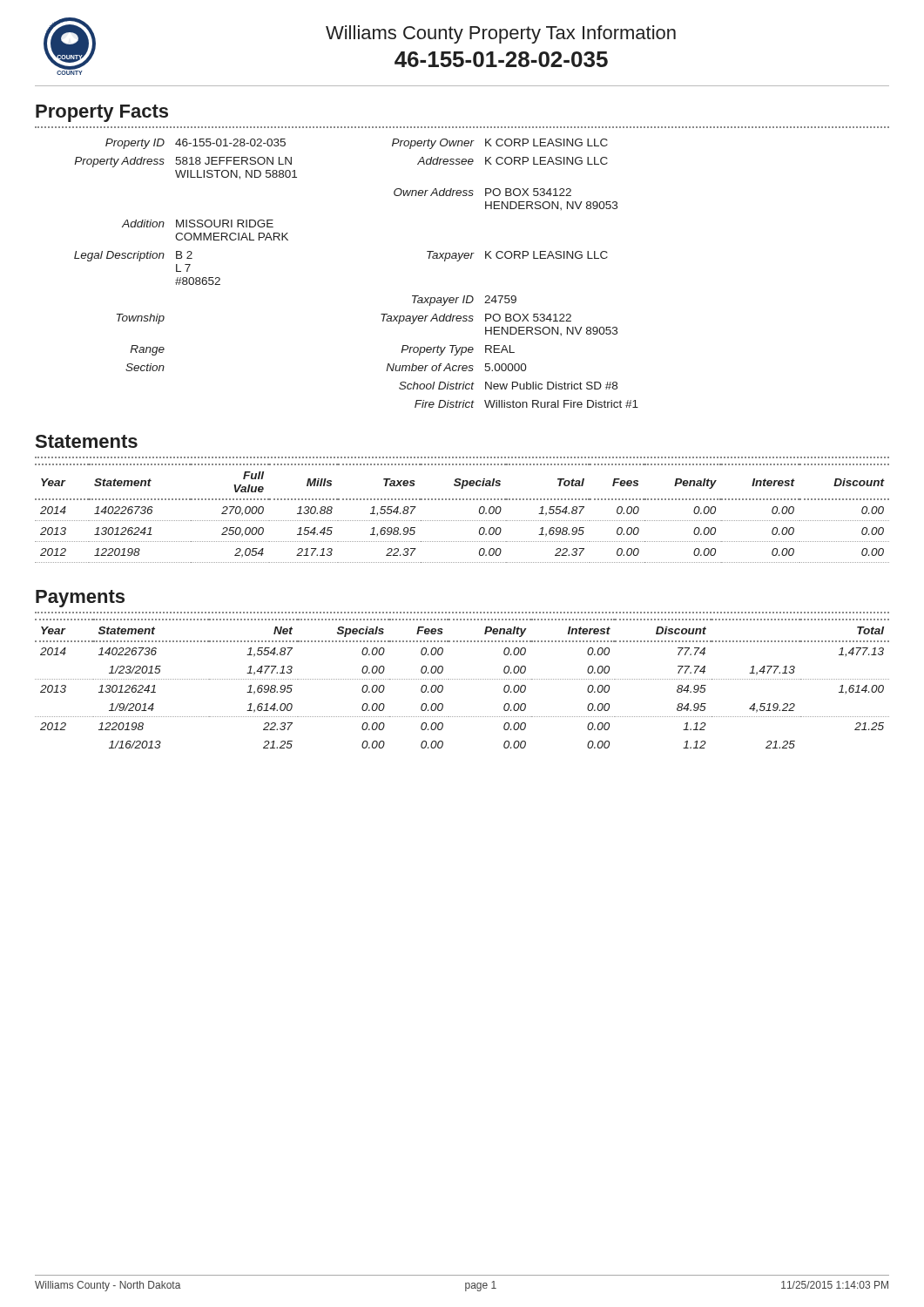This screenshot has height=1307, width=924.
Task: Find the table that mentions "Full Value"
Action: coord(462,513)
